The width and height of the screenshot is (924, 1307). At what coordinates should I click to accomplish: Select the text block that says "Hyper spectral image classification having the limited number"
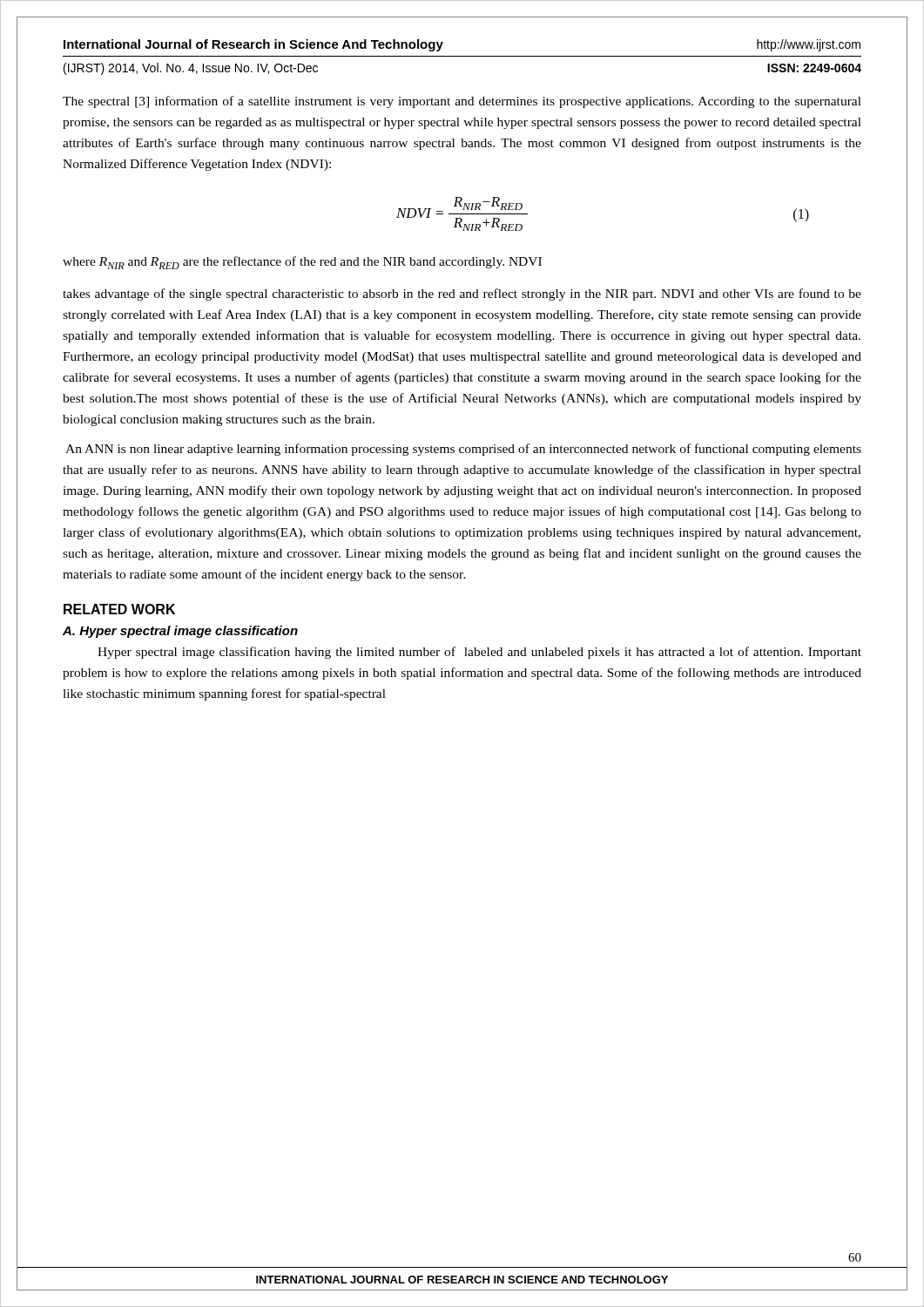coord(462,672)
